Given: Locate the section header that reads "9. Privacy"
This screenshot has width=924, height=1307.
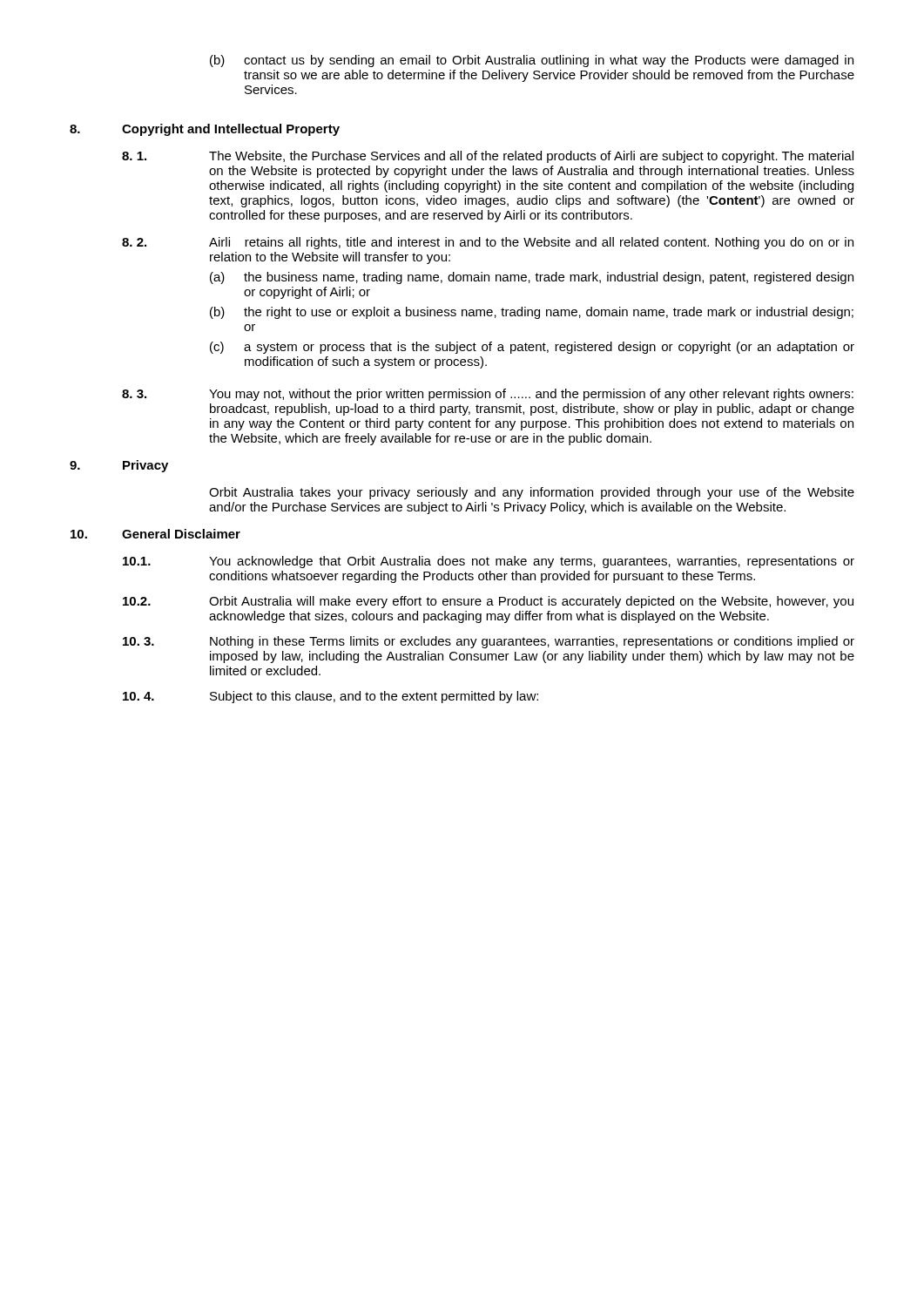Looking at the screenshot, I should (119, 465).
